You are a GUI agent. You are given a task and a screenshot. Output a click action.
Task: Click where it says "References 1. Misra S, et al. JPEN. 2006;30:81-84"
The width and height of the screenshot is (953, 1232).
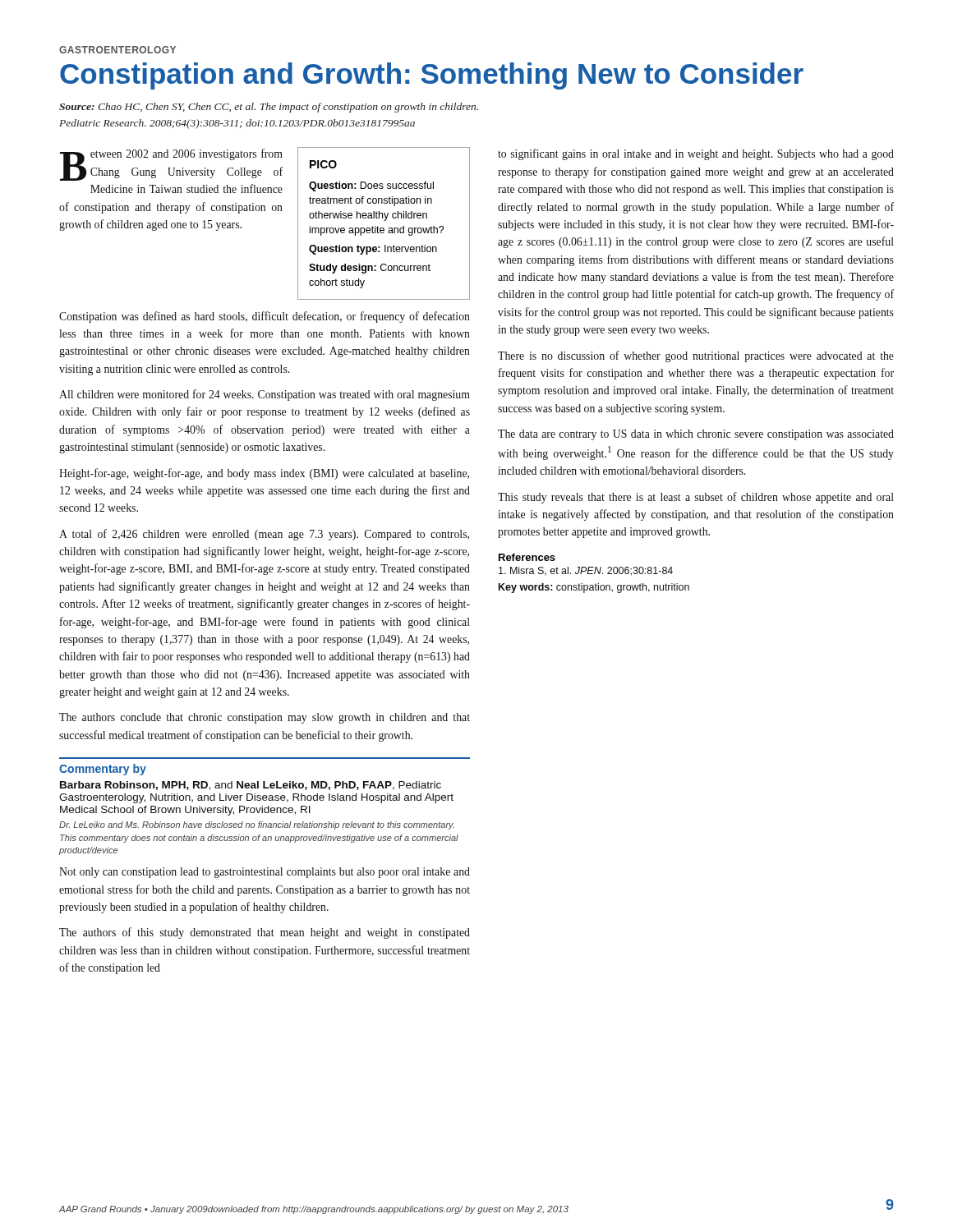(x=527, y=557)
